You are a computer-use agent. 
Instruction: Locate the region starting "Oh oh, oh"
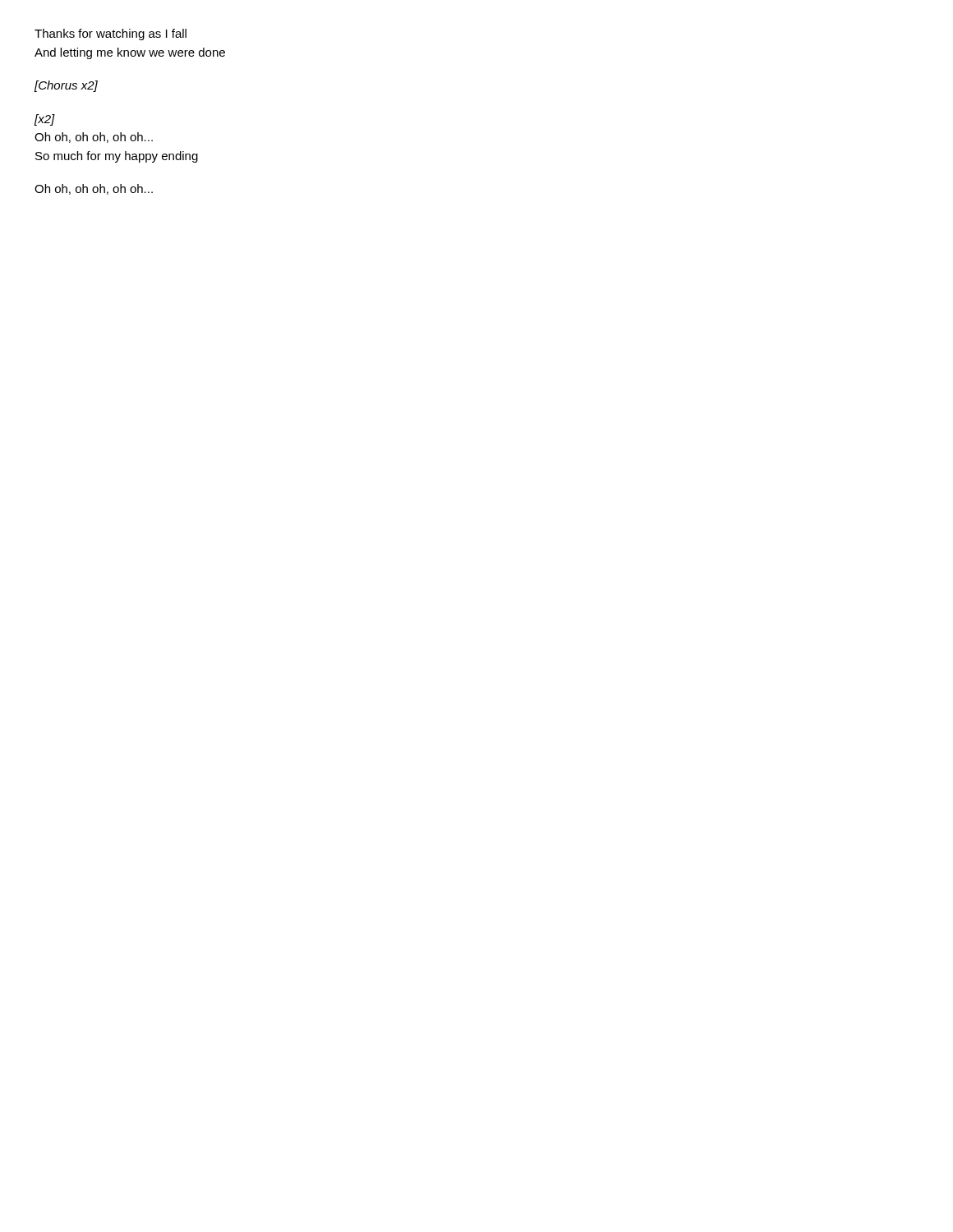pos(94,188)
